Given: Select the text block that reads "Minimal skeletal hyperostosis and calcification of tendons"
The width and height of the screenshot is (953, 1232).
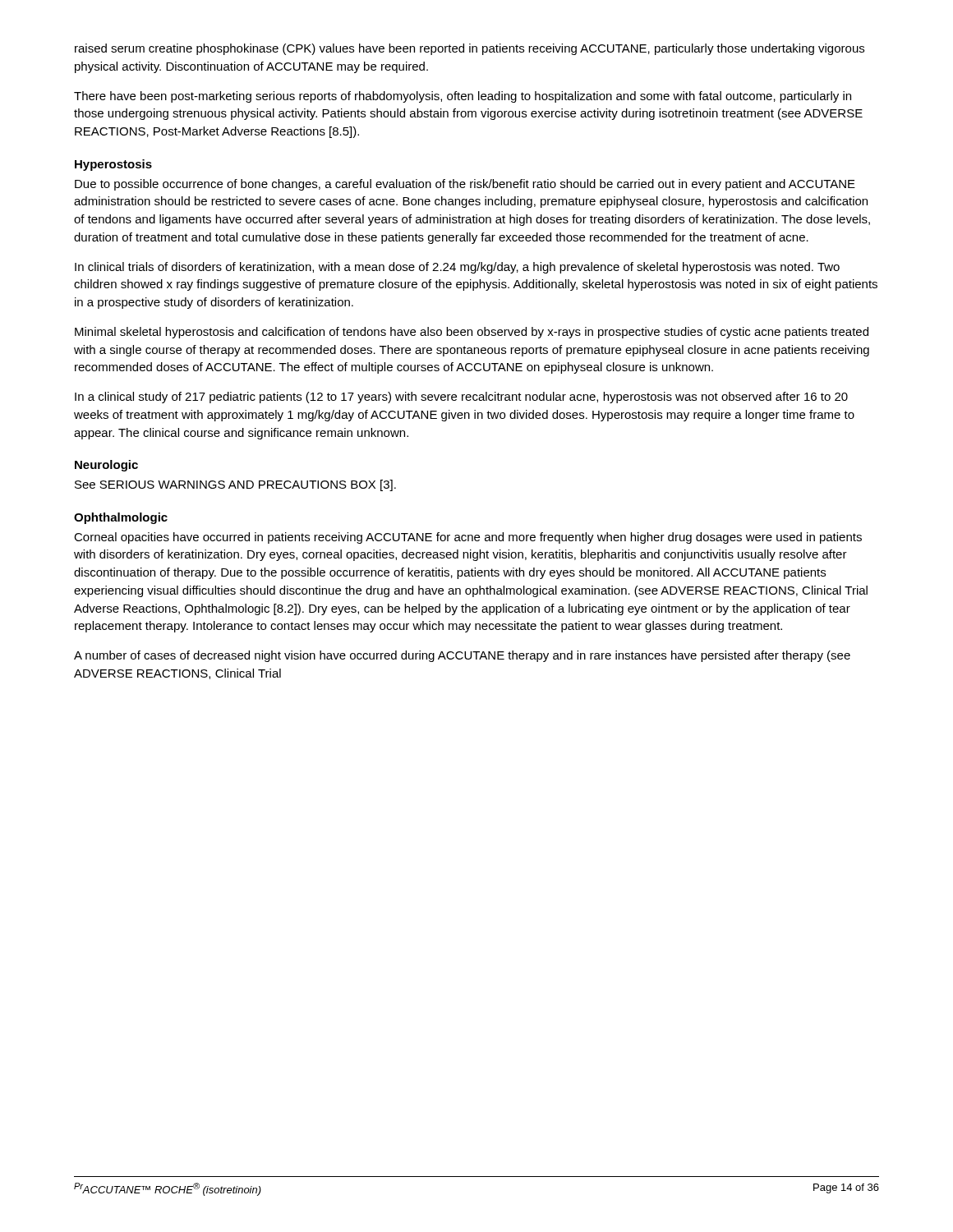Looking at the screenshot, I should tap(472, 349).
